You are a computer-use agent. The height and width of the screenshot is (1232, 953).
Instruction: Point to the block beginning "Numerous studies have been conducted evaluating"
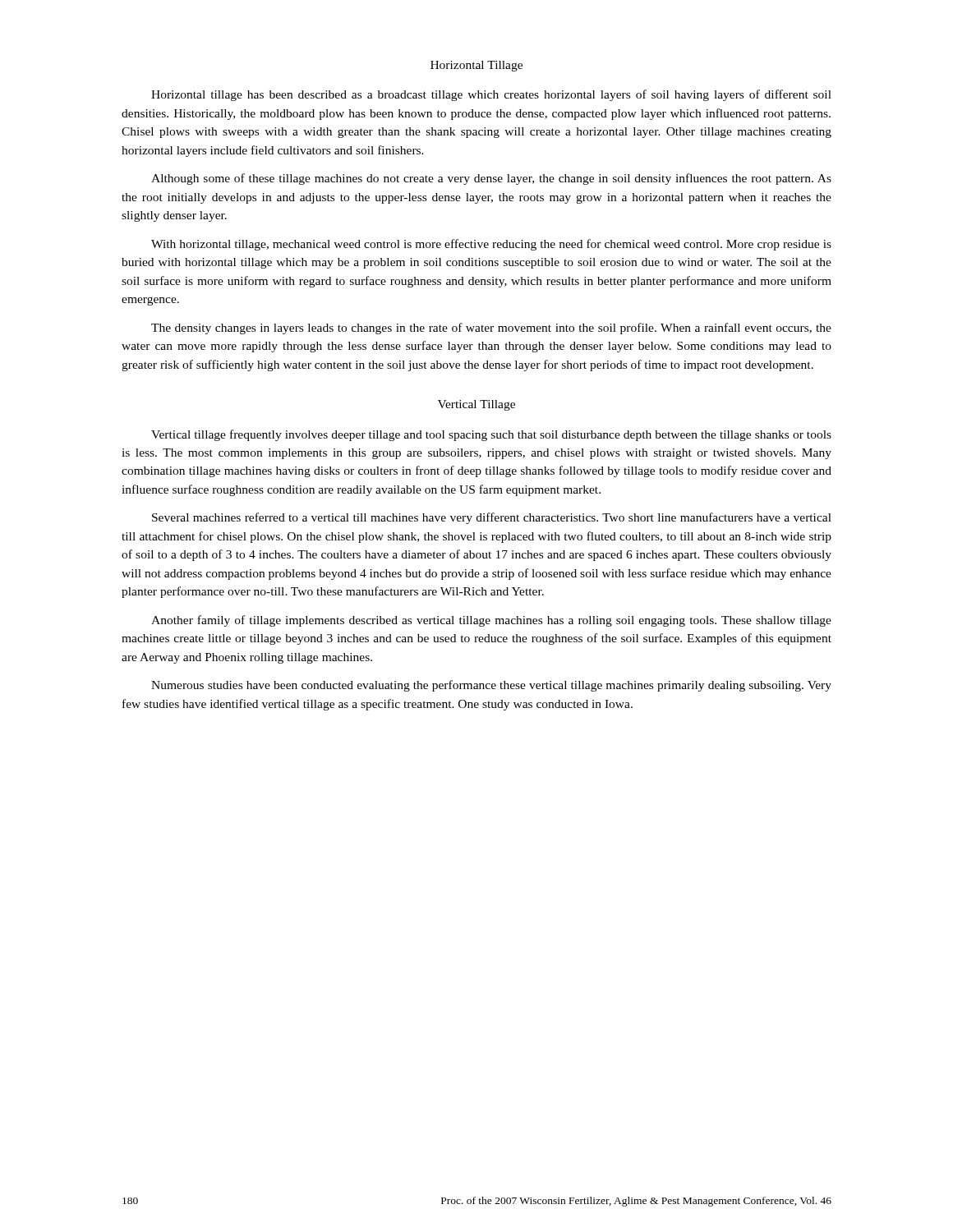pyautogui.click(x=476, y=694)
